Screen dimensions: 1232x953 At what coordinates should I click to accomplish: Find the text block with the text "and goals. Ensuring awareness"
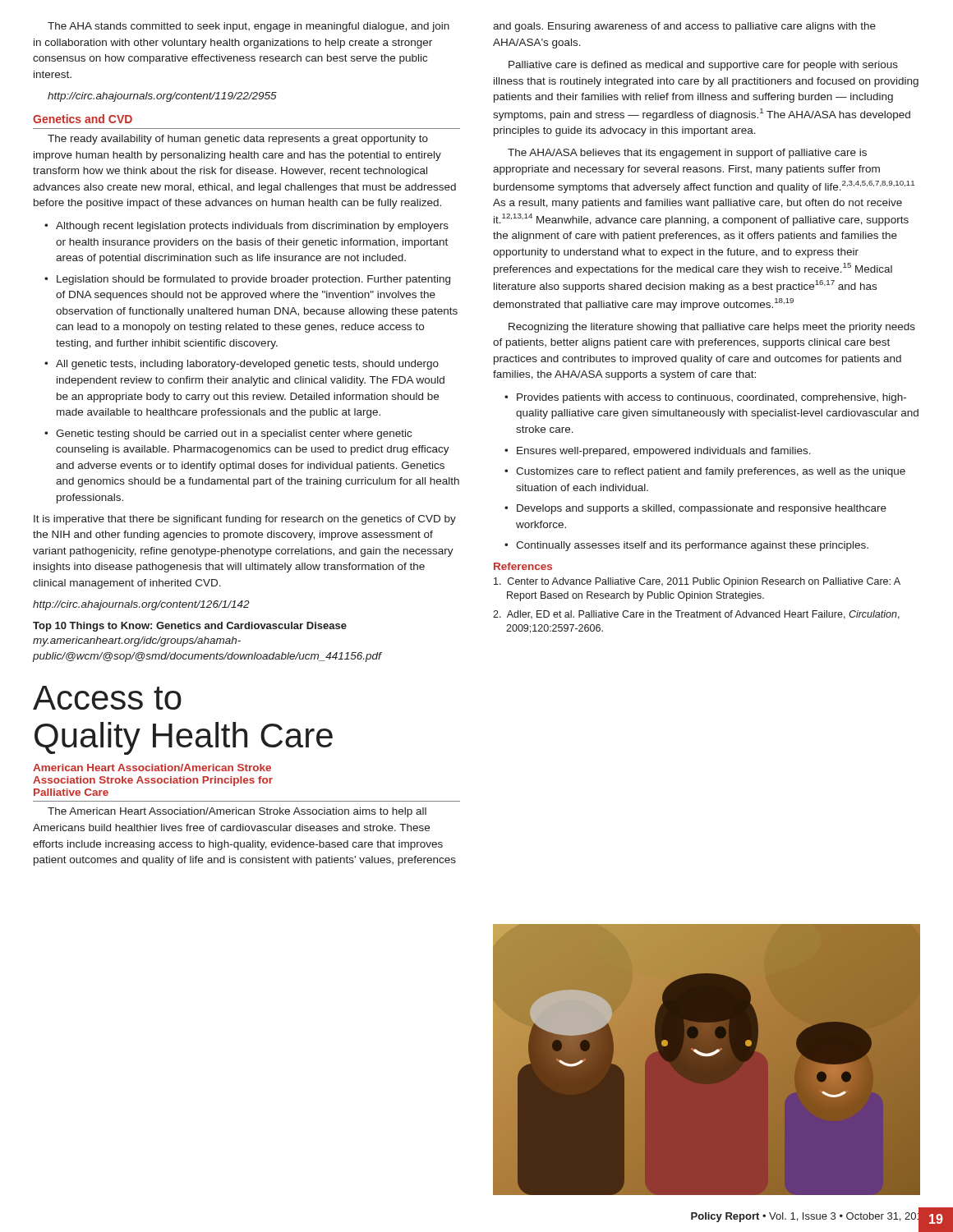click(x=707, y=34)
